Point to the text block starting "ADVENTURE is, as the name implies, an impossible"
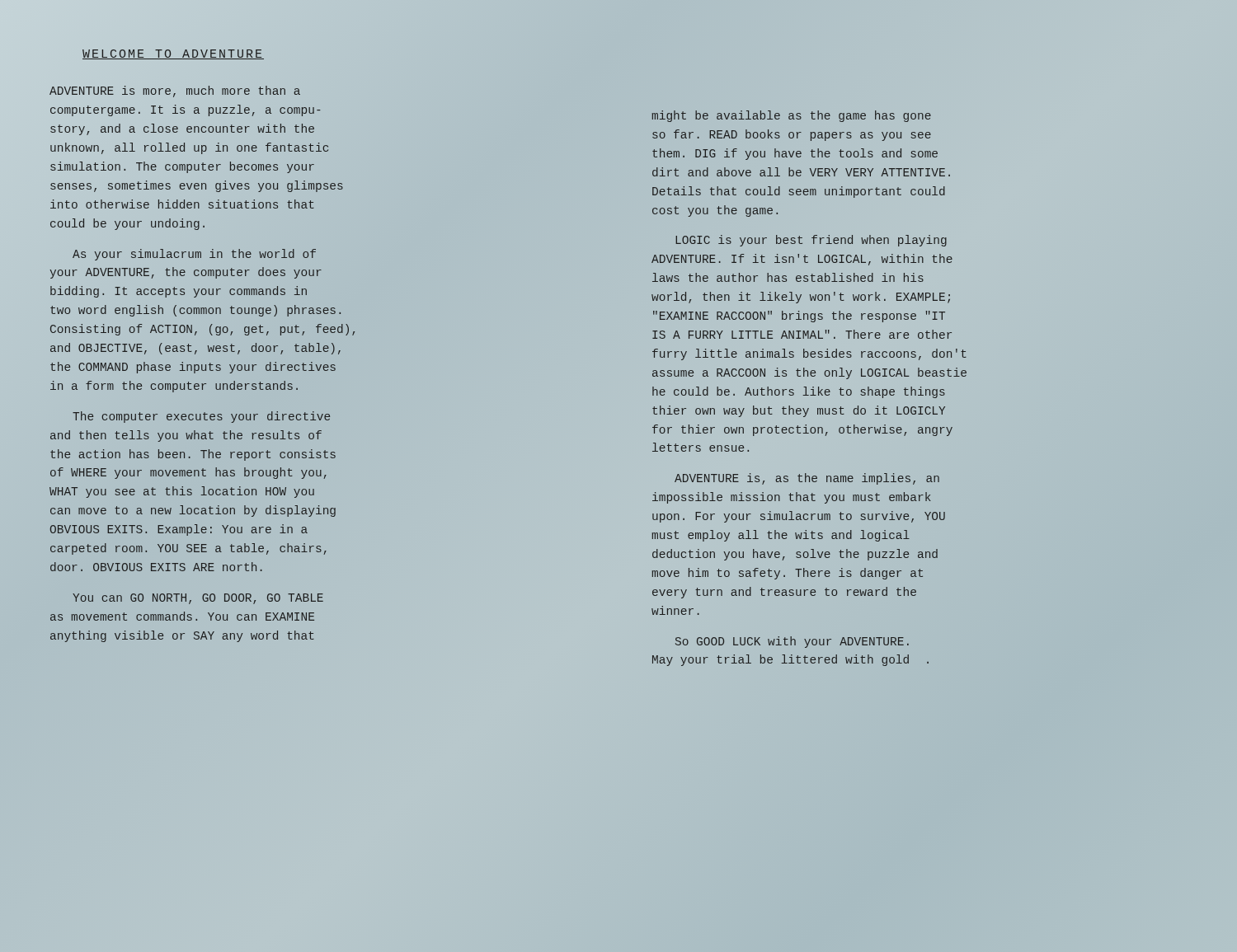 [799, 545]
